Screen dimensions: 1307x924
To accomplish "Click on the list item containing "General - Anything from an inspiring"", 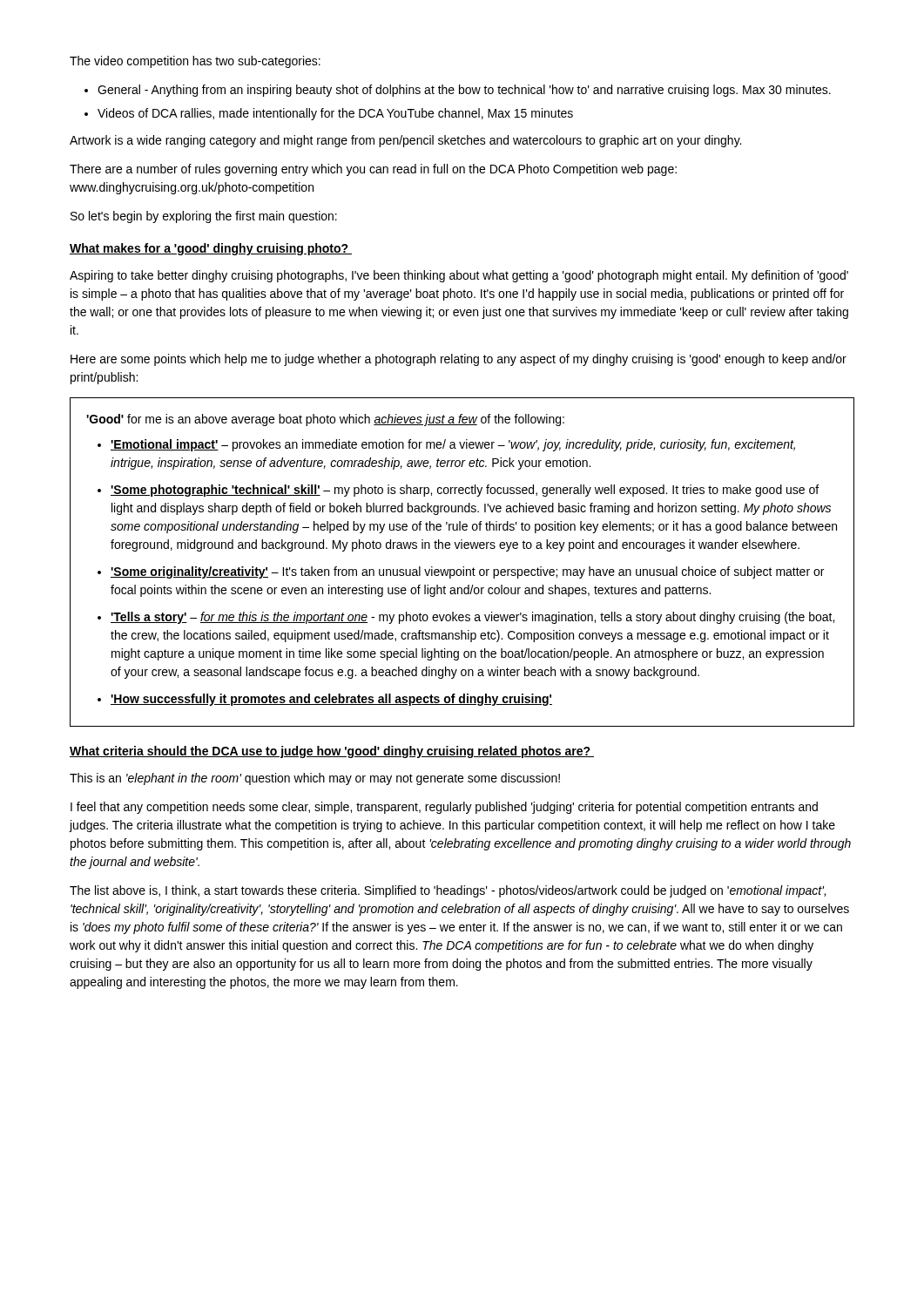I will pos(476,90).
